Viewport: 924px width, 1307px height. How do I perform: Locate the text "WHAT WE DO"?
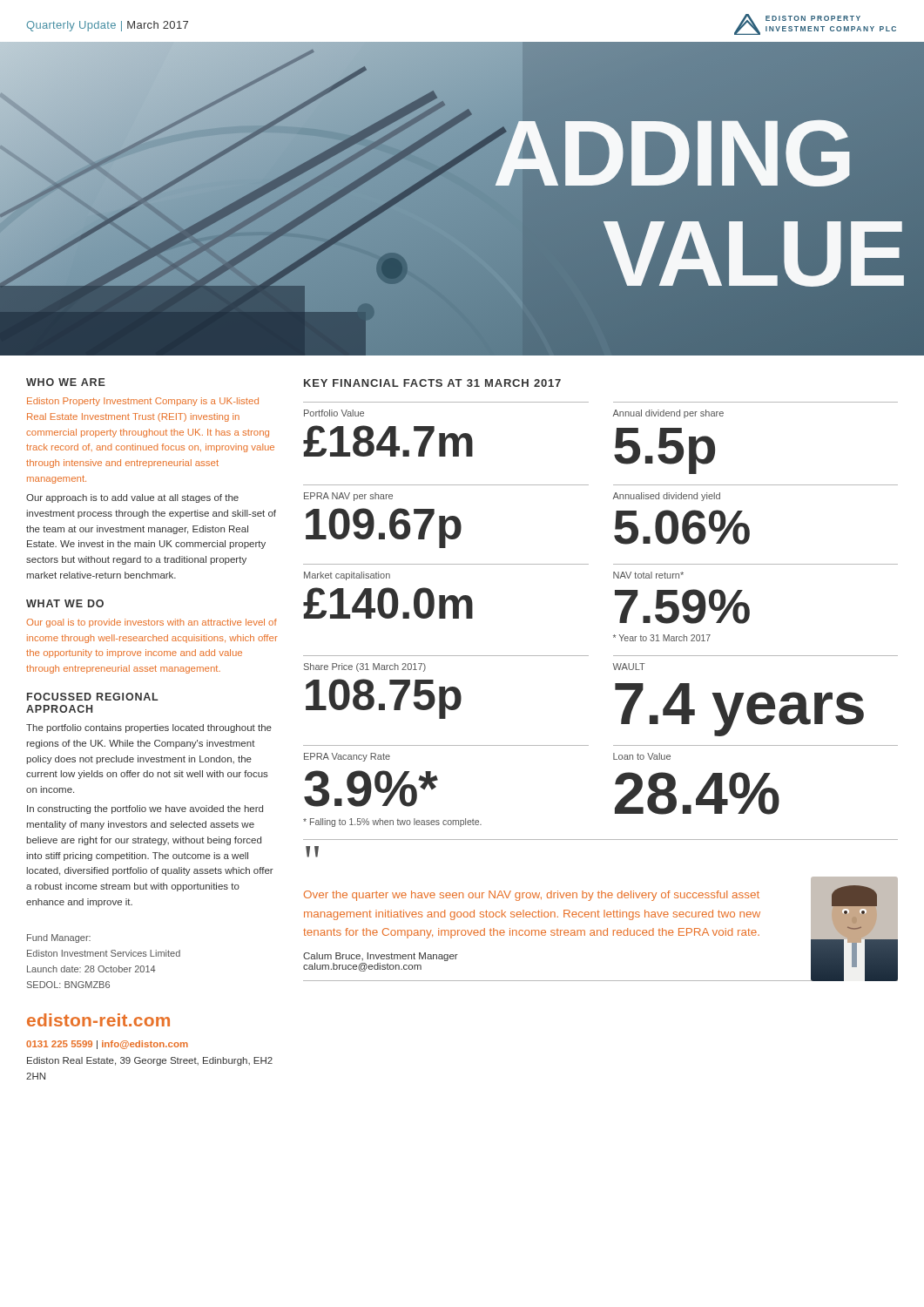[66, 604]
